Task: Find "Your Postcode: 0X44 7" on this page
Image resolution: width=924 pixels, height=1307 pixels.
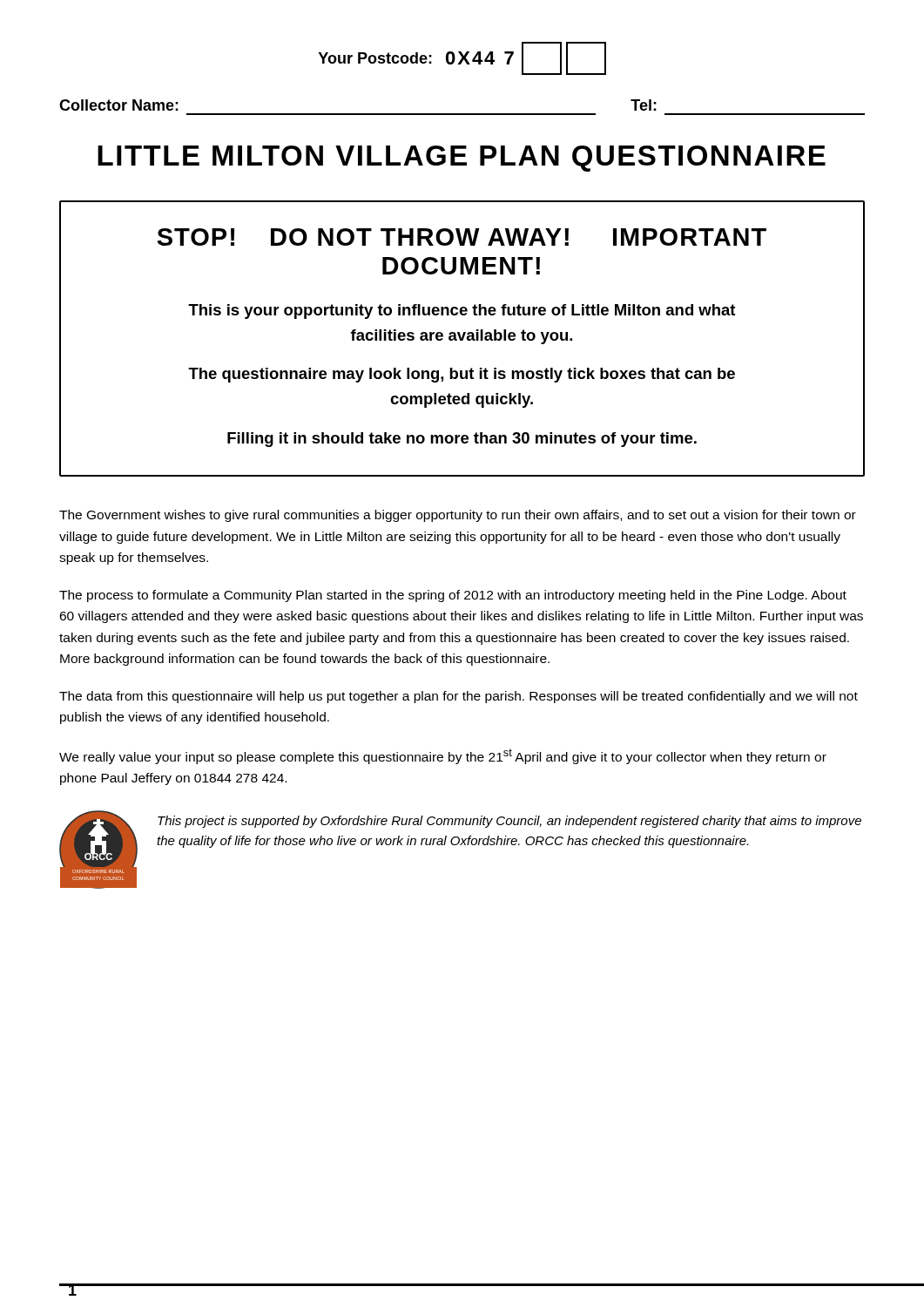Action: click(x=462, y=58)
